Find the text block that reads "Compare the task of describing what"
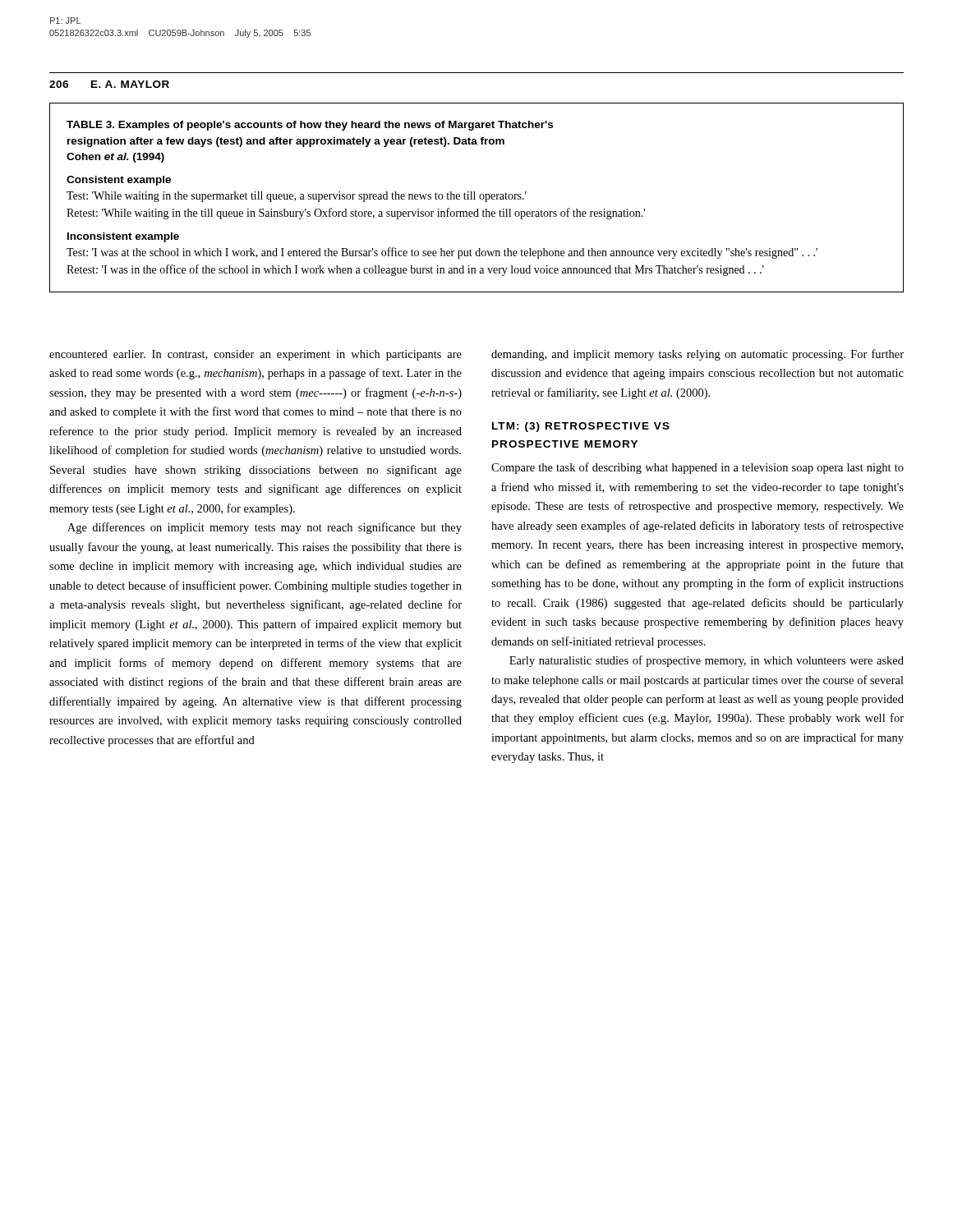953x1232 pixels. 698,554
